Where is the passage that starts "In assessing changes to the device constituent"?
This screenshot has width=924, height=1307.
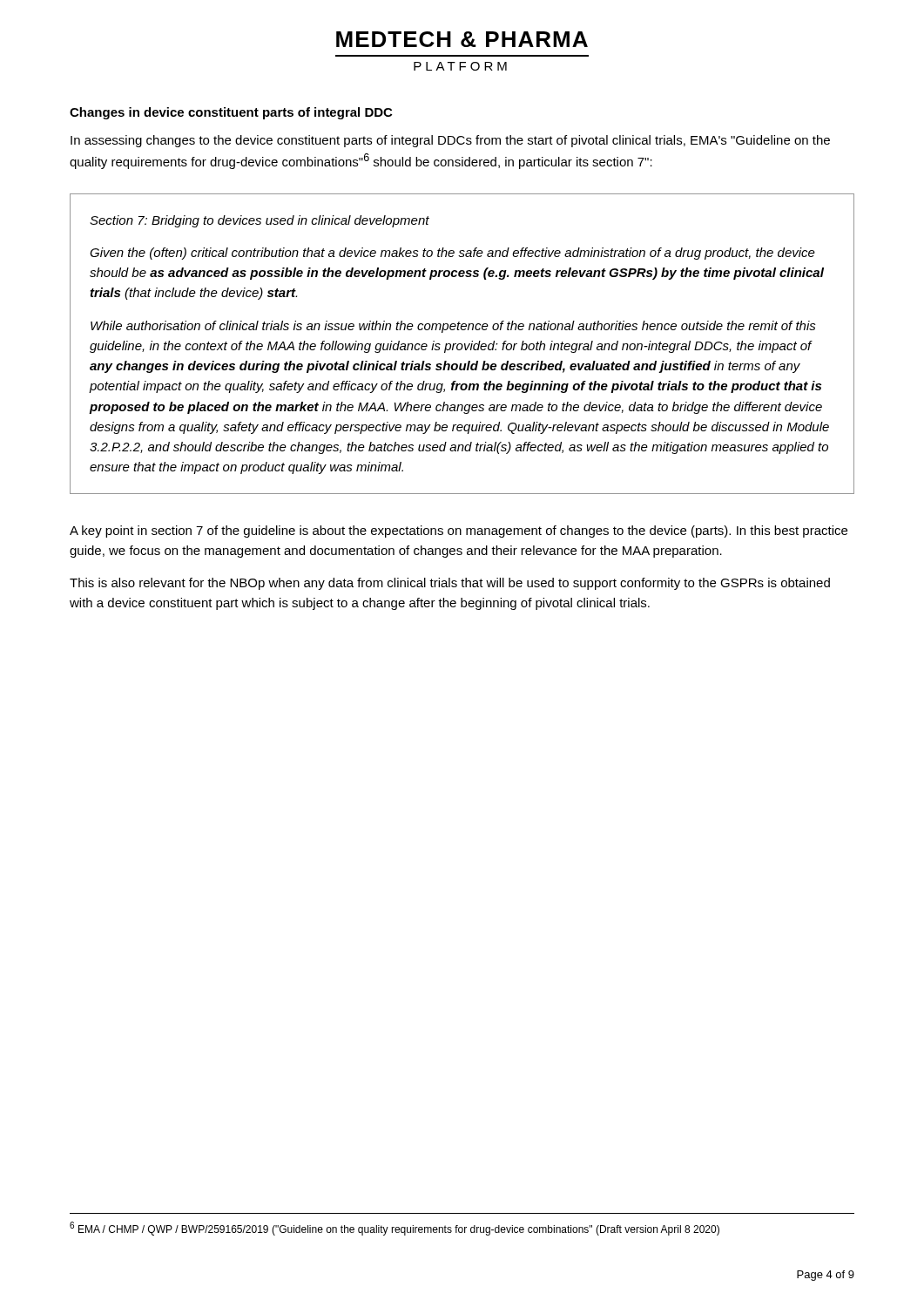pyautogui.click(x=450, y=151)
